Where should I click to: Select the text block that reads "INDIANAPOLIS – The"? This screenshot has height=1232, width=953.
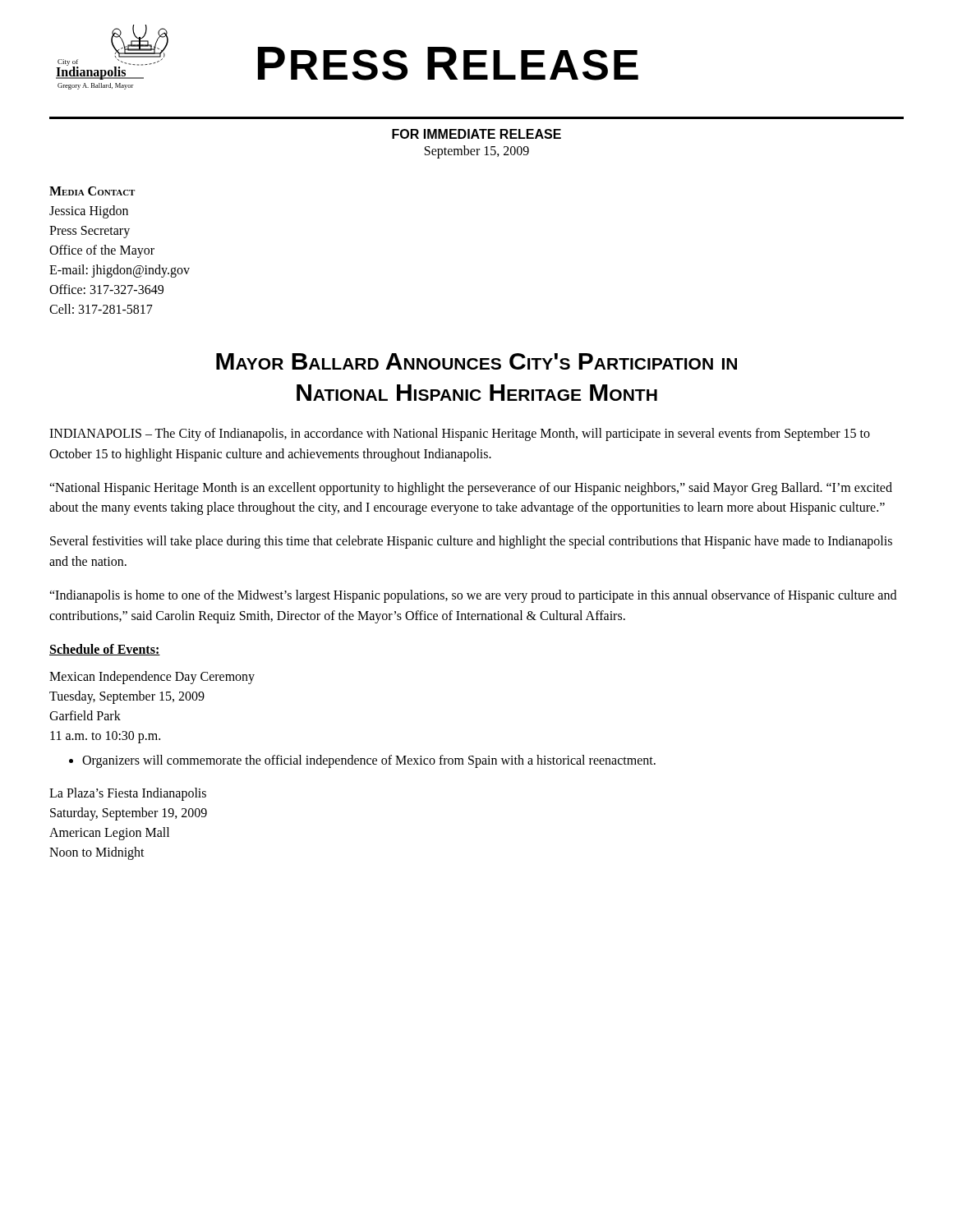[x=460, y=443]
